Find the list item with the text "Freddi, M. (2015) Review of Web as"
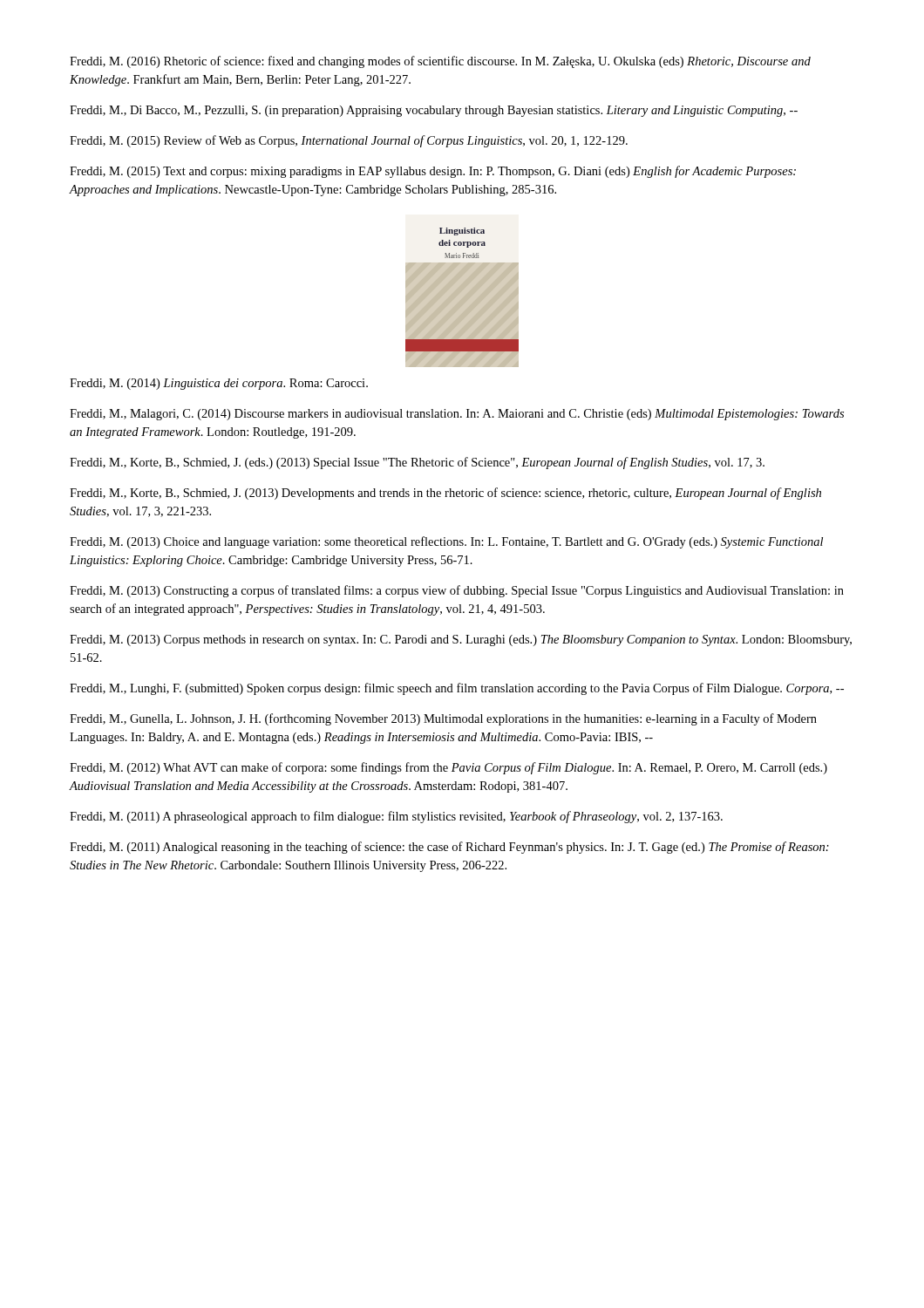 (x=349, y=140)
